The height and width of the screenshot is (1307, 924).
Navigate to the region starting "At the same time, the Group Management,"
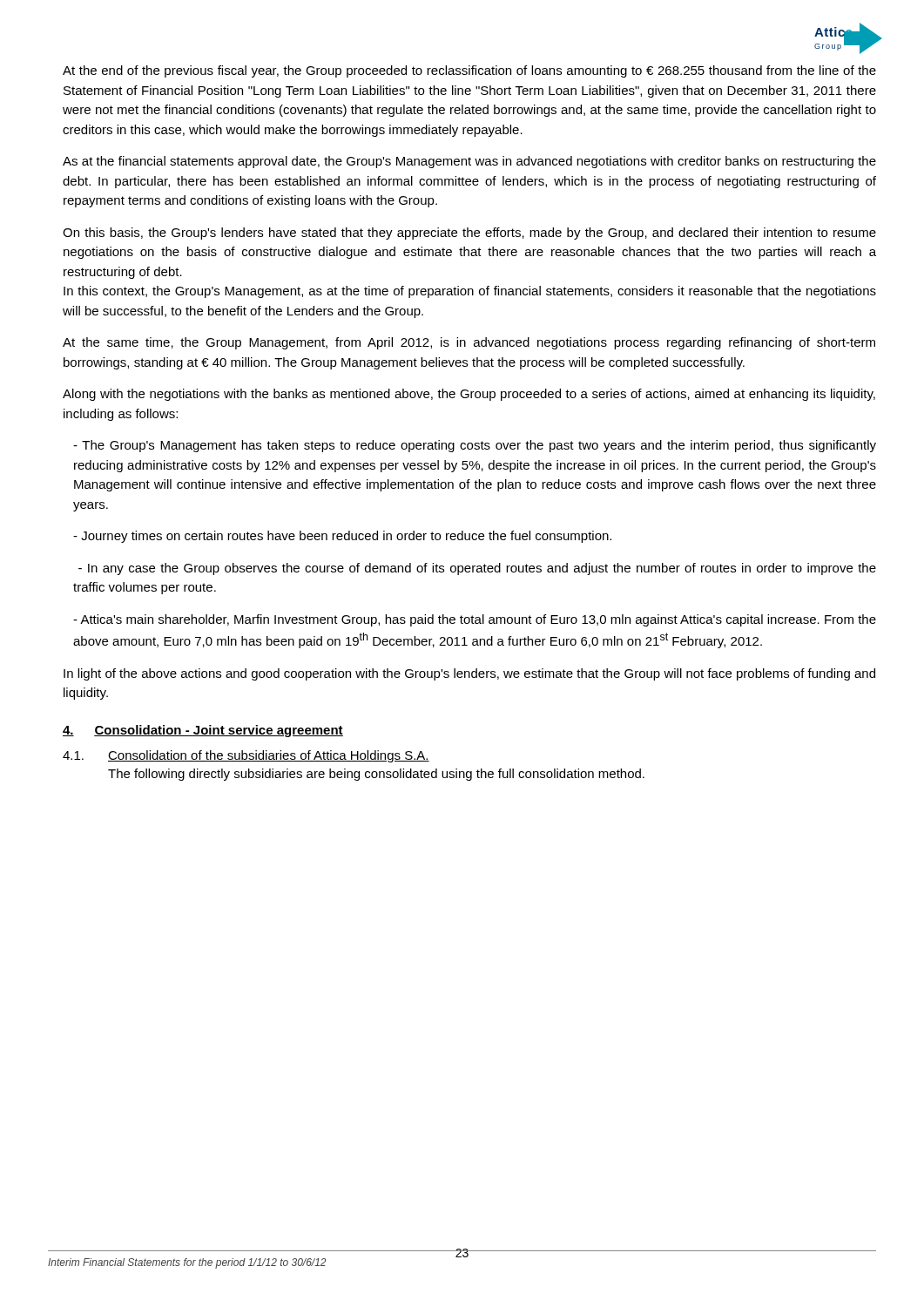(469, 352)
